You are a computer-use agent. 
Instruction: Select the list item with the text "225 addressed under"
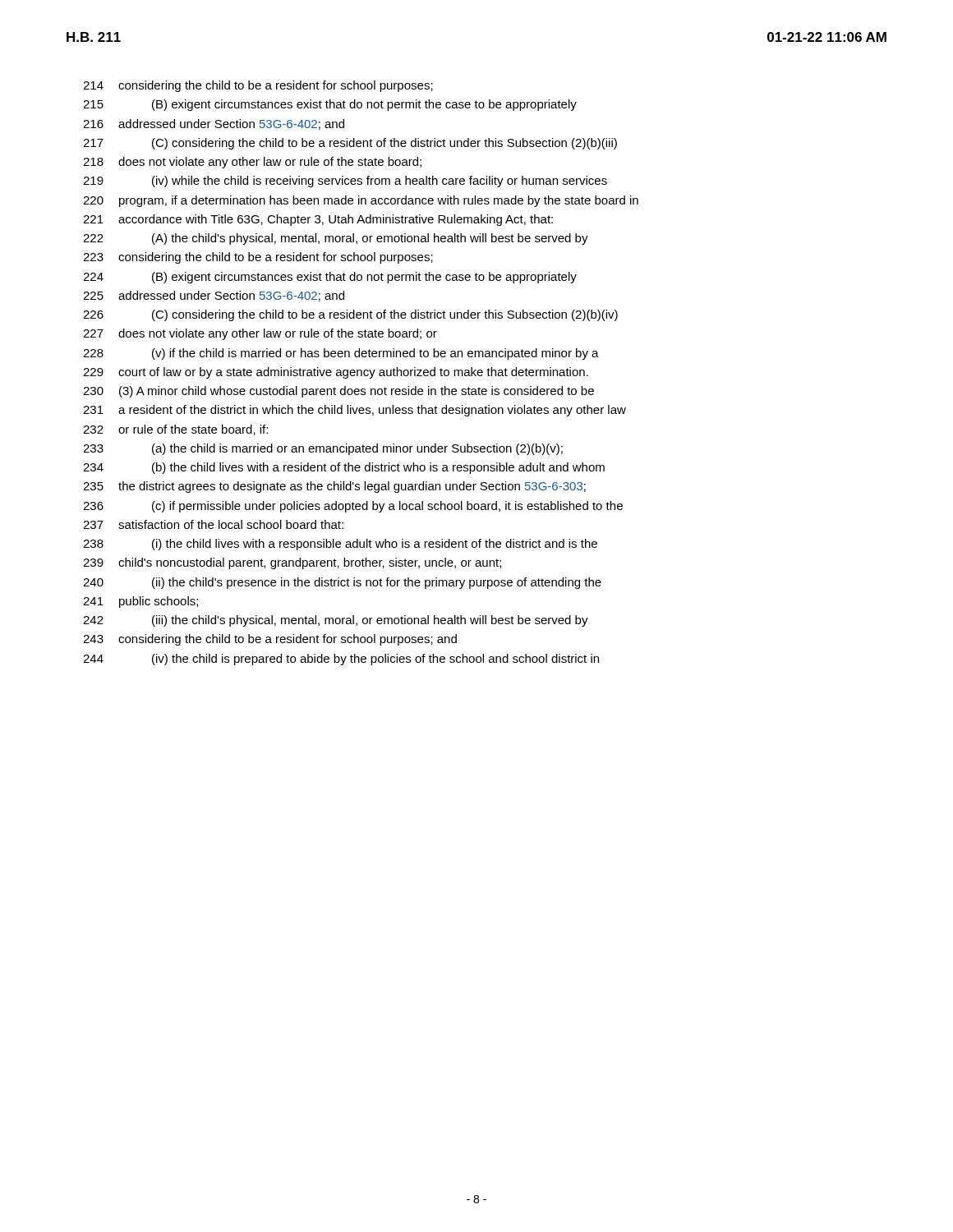click(214, 296)
